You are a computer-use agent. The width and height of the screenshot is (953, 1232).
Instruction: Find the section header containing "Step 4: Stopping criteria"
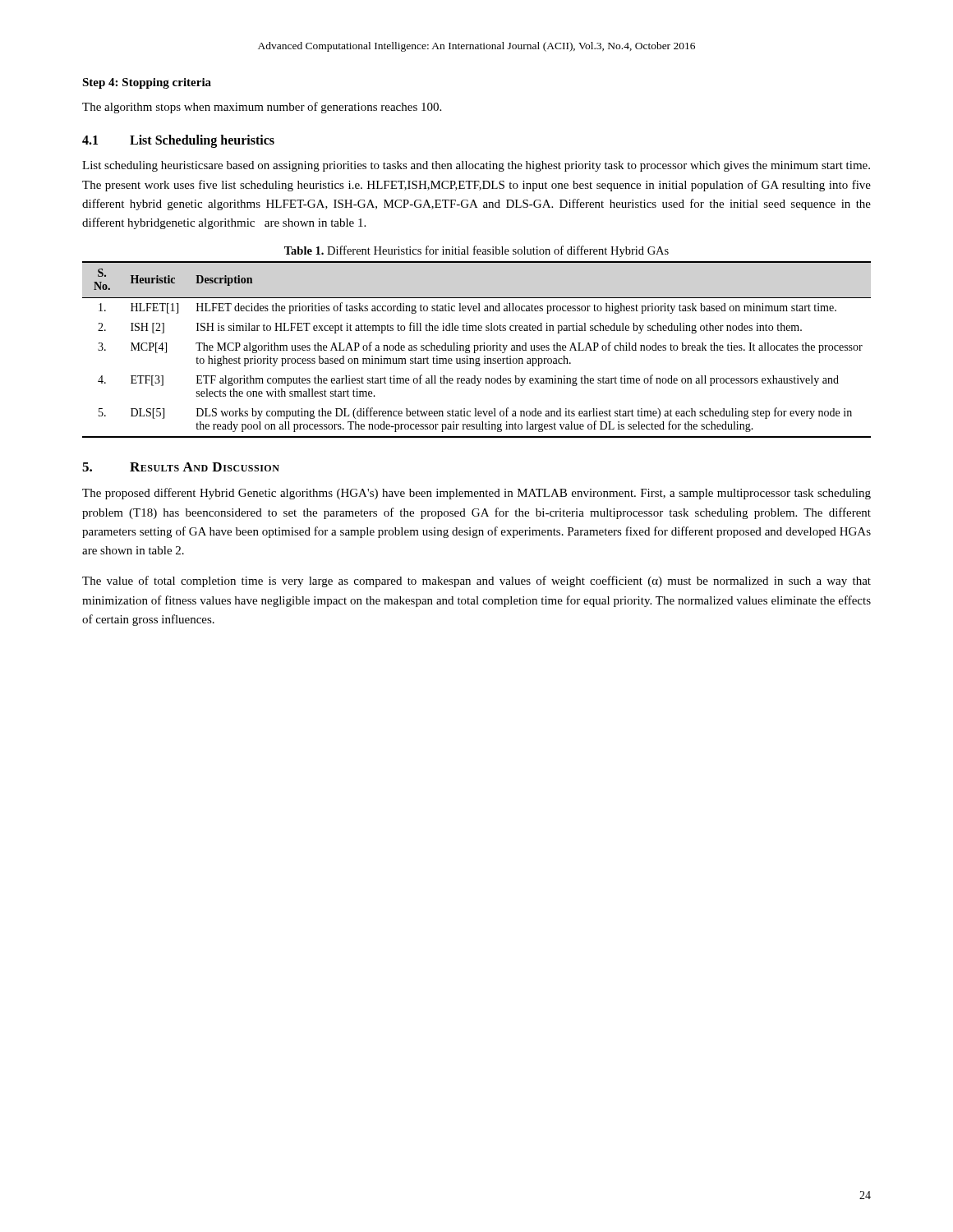click(147, 82)
